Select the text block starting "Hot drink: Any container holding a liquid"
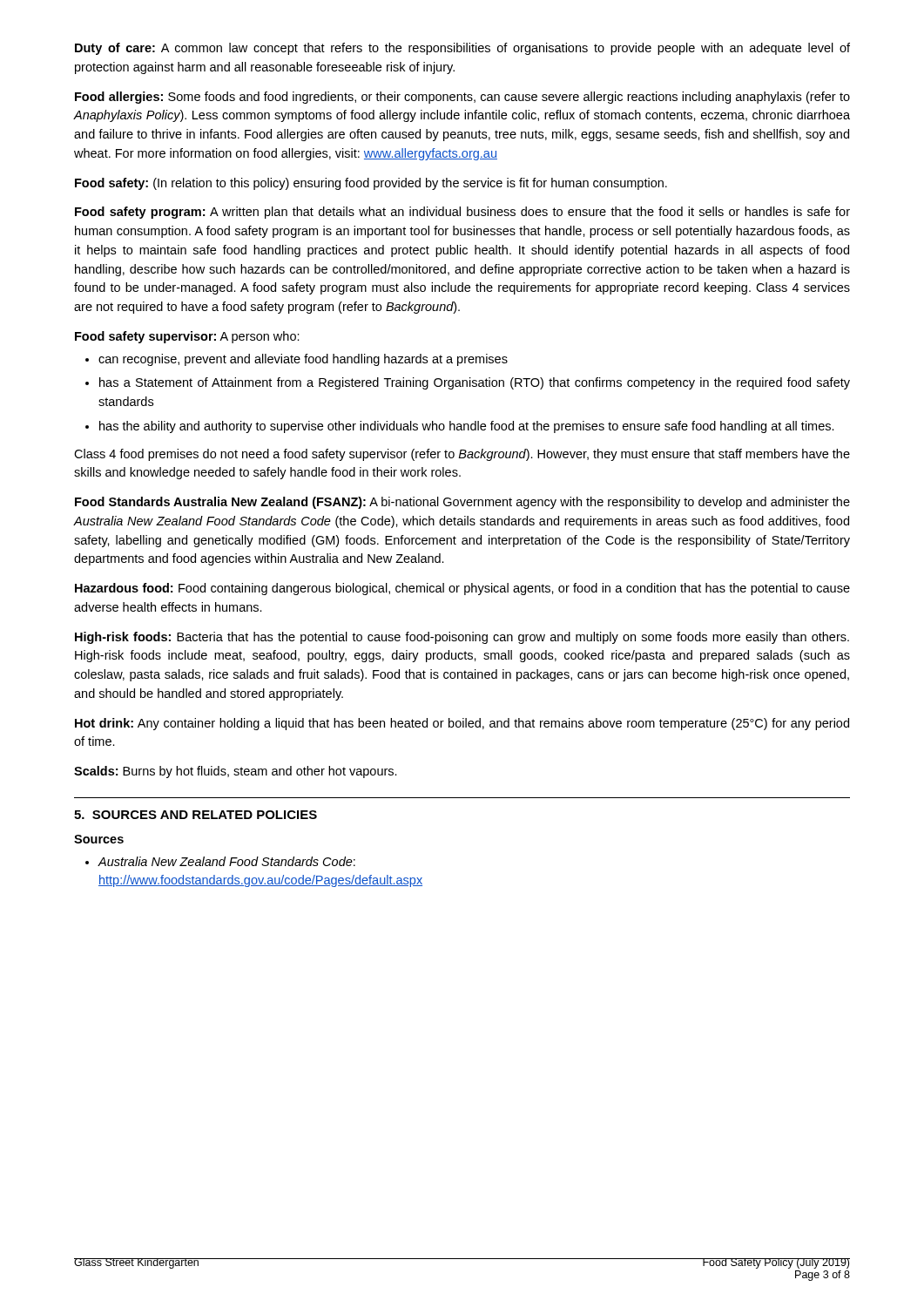Image resolution: width=924 pixels, height=1307 pixels. click(462, 732)
